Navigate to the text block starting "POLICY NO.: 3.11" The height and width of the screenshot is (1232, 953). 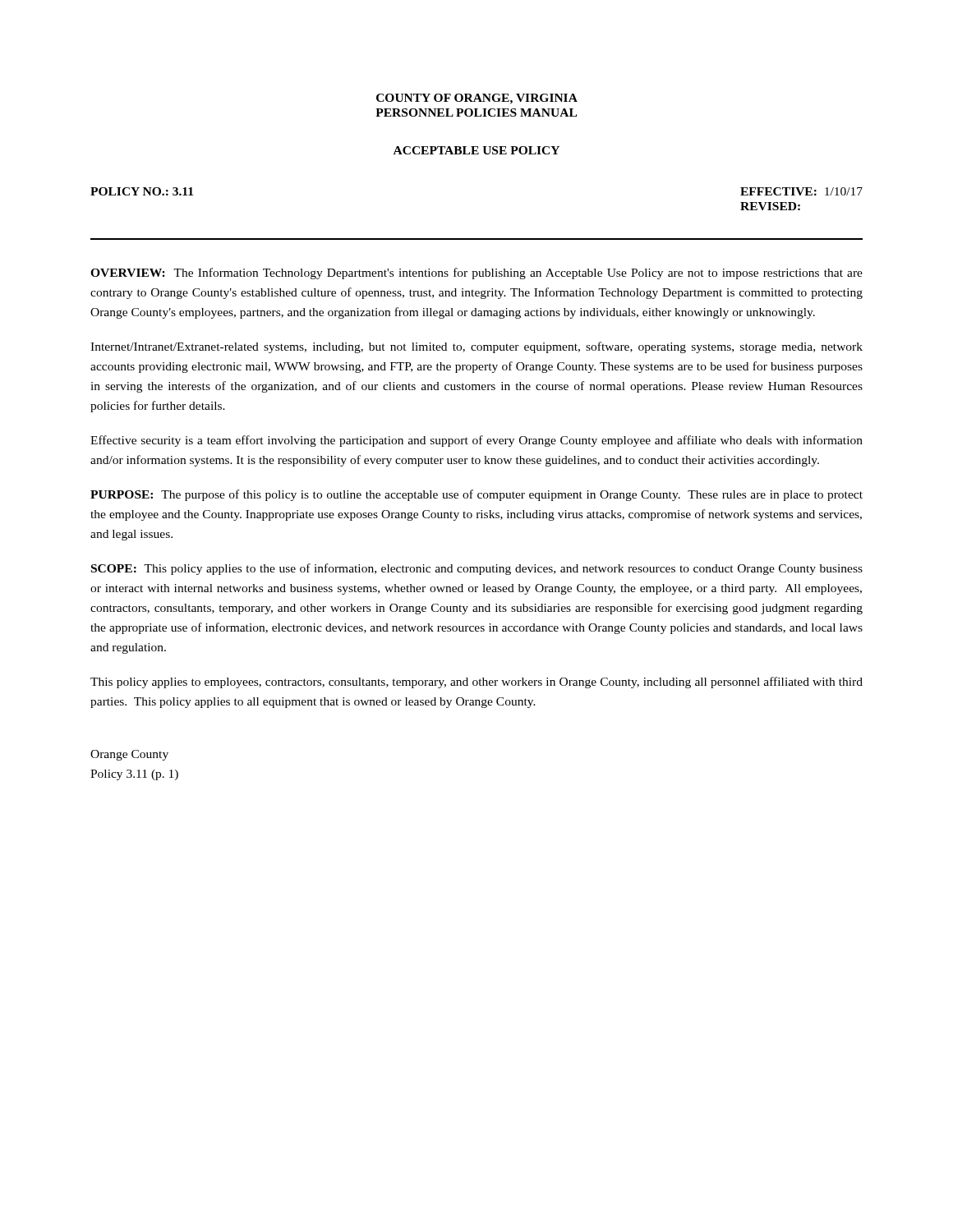142,191
